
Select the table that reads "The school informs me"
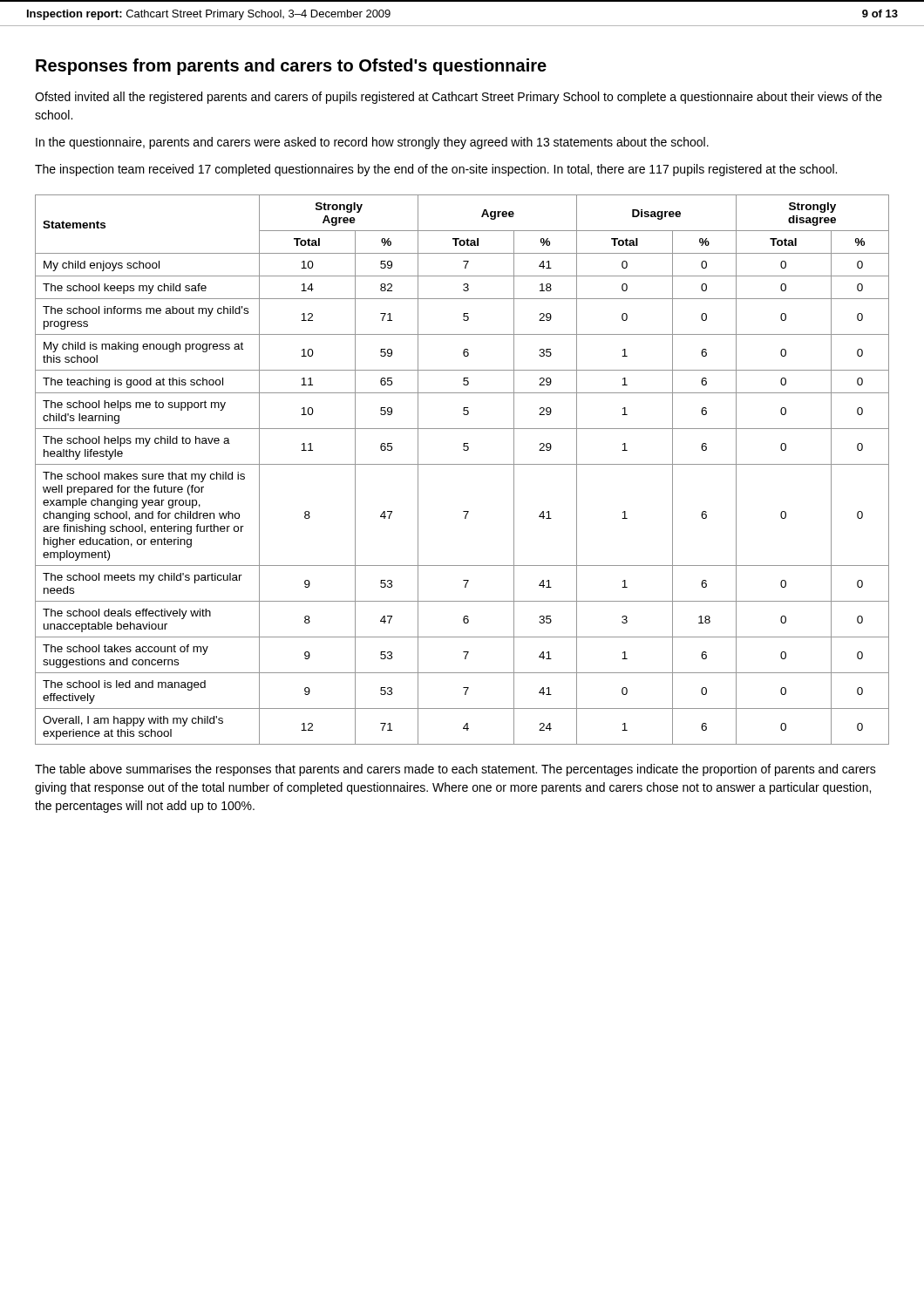pyautogui.click(x=462, y=470)
